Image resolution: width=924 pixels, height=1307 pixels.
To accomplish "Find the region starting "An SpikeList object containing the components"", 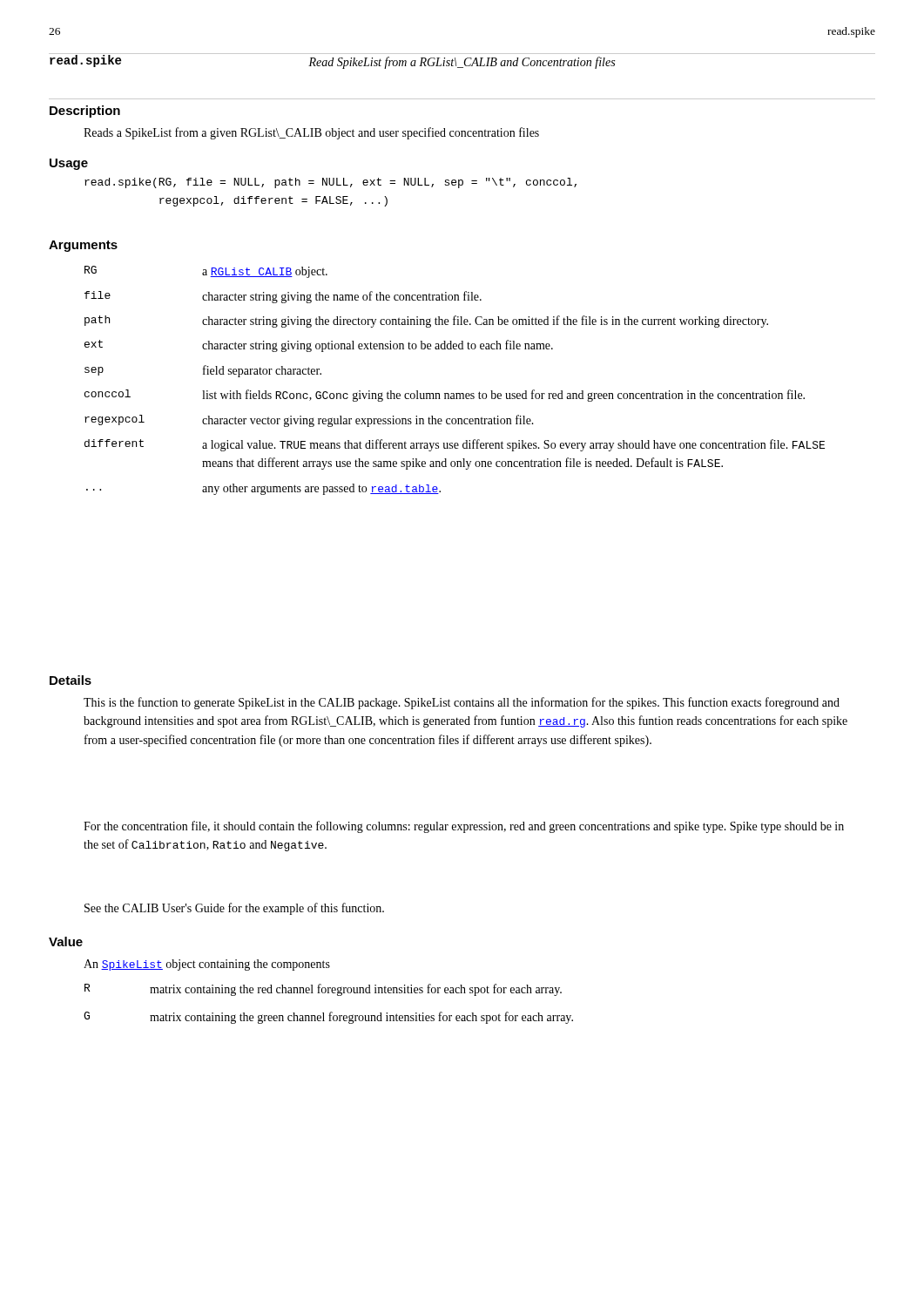I will tap(207, 965).
